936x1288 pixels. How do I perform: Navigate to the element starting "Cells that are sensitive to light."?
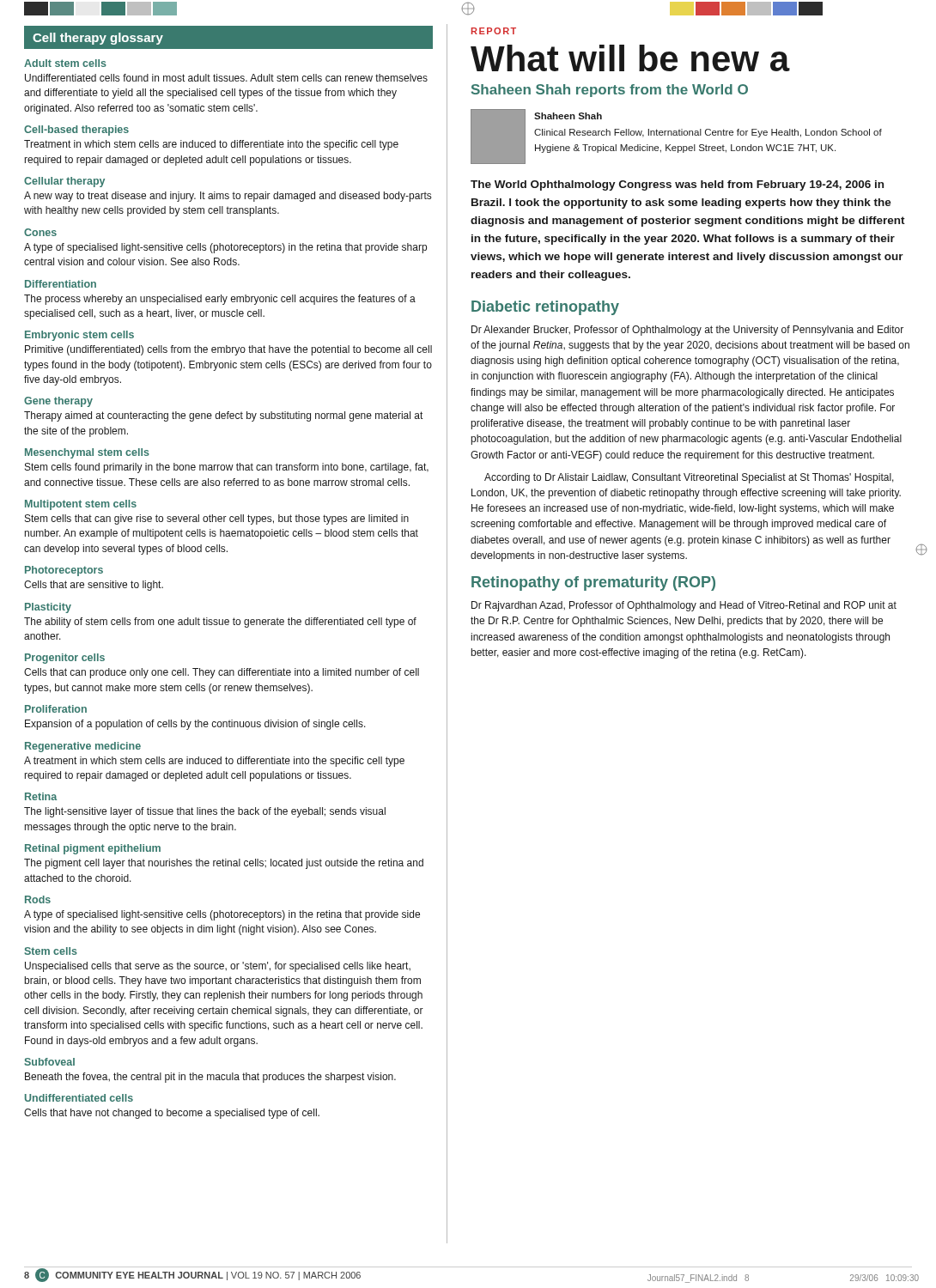coord(94,585)
